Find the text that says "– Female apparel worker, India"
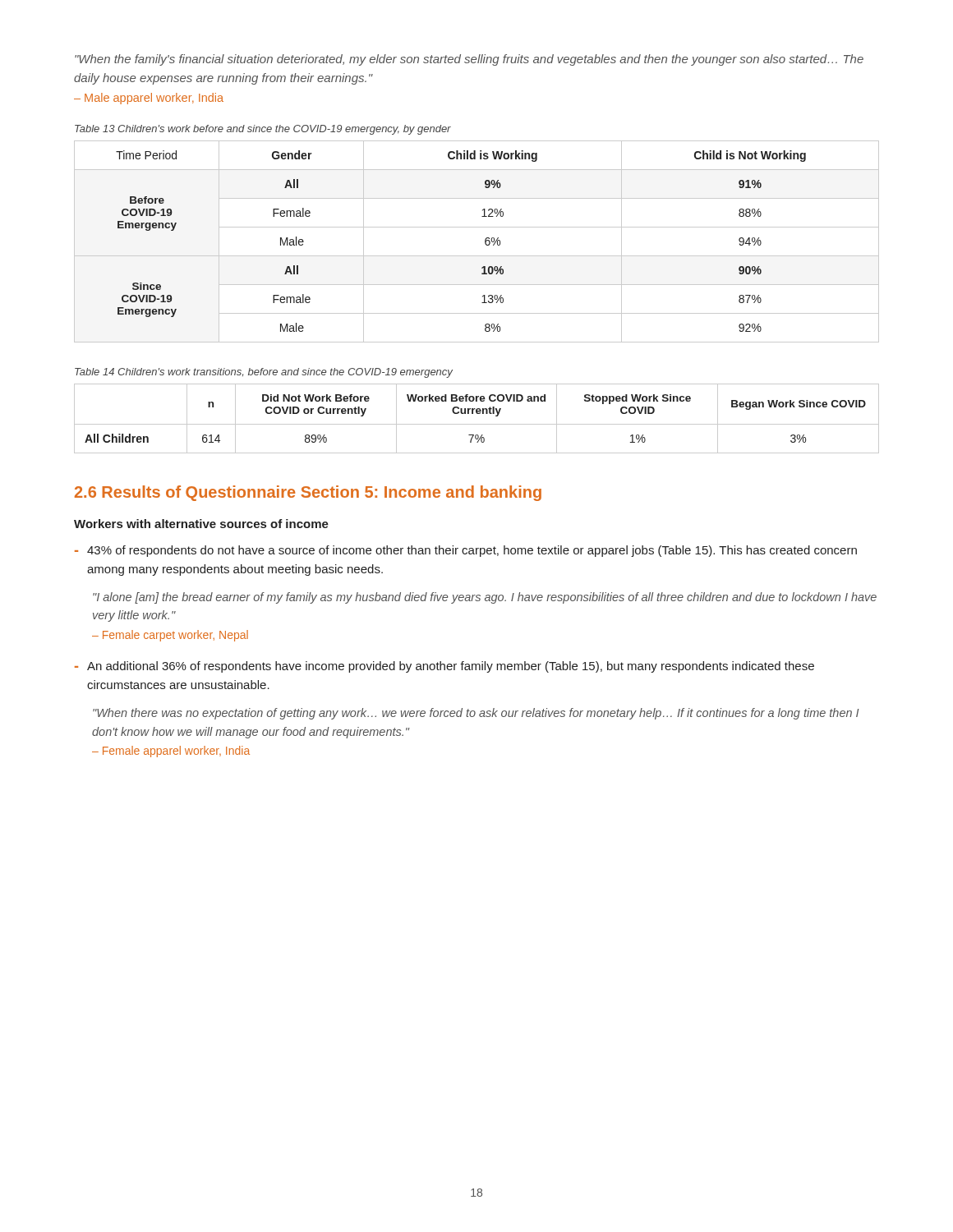The height and width of the screenshot is (1232, 953). click(x=171, y=752)
